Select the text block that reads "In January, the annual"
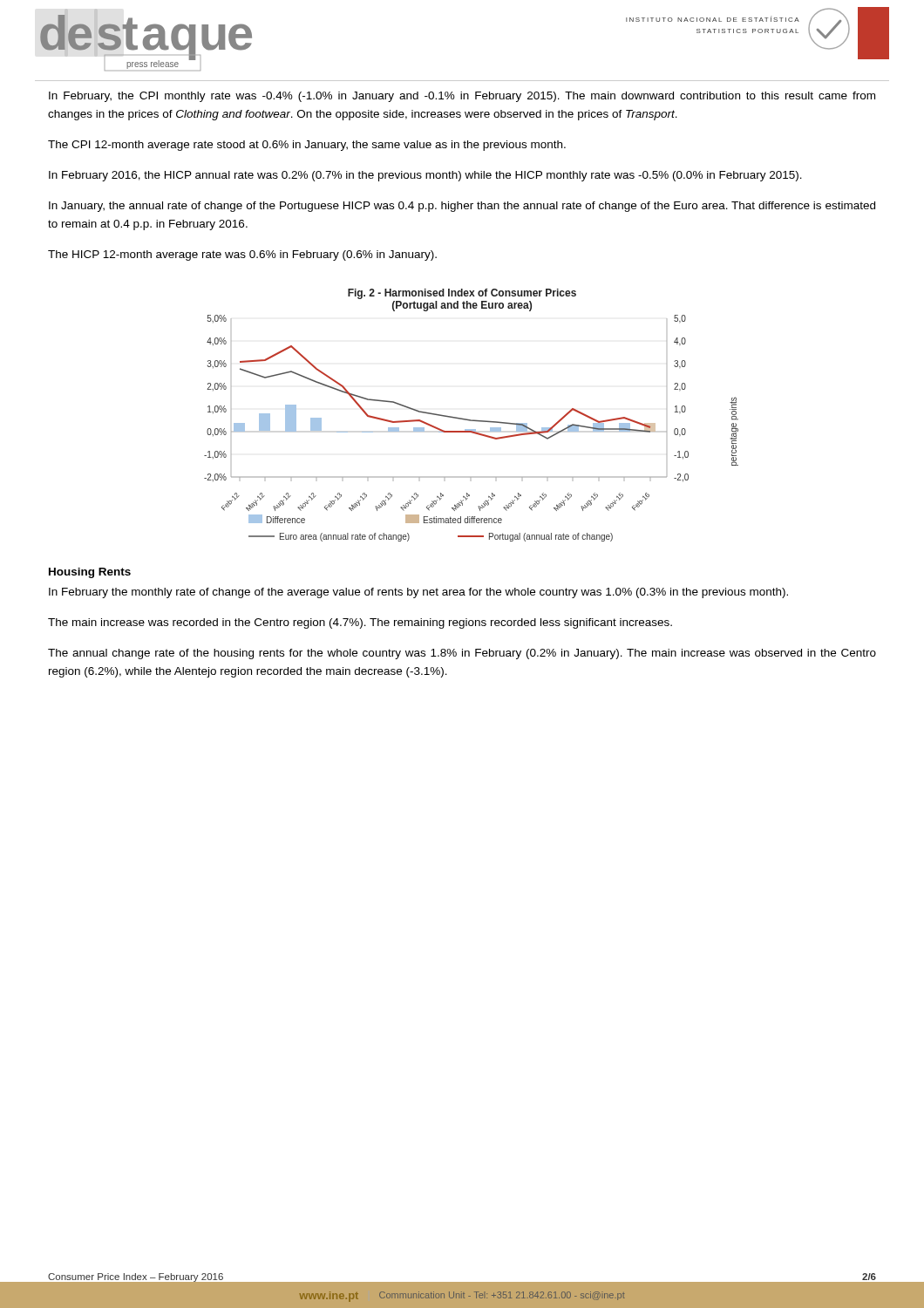The height and width of the screenshot is (1308, 924). (x=462, y=215)
